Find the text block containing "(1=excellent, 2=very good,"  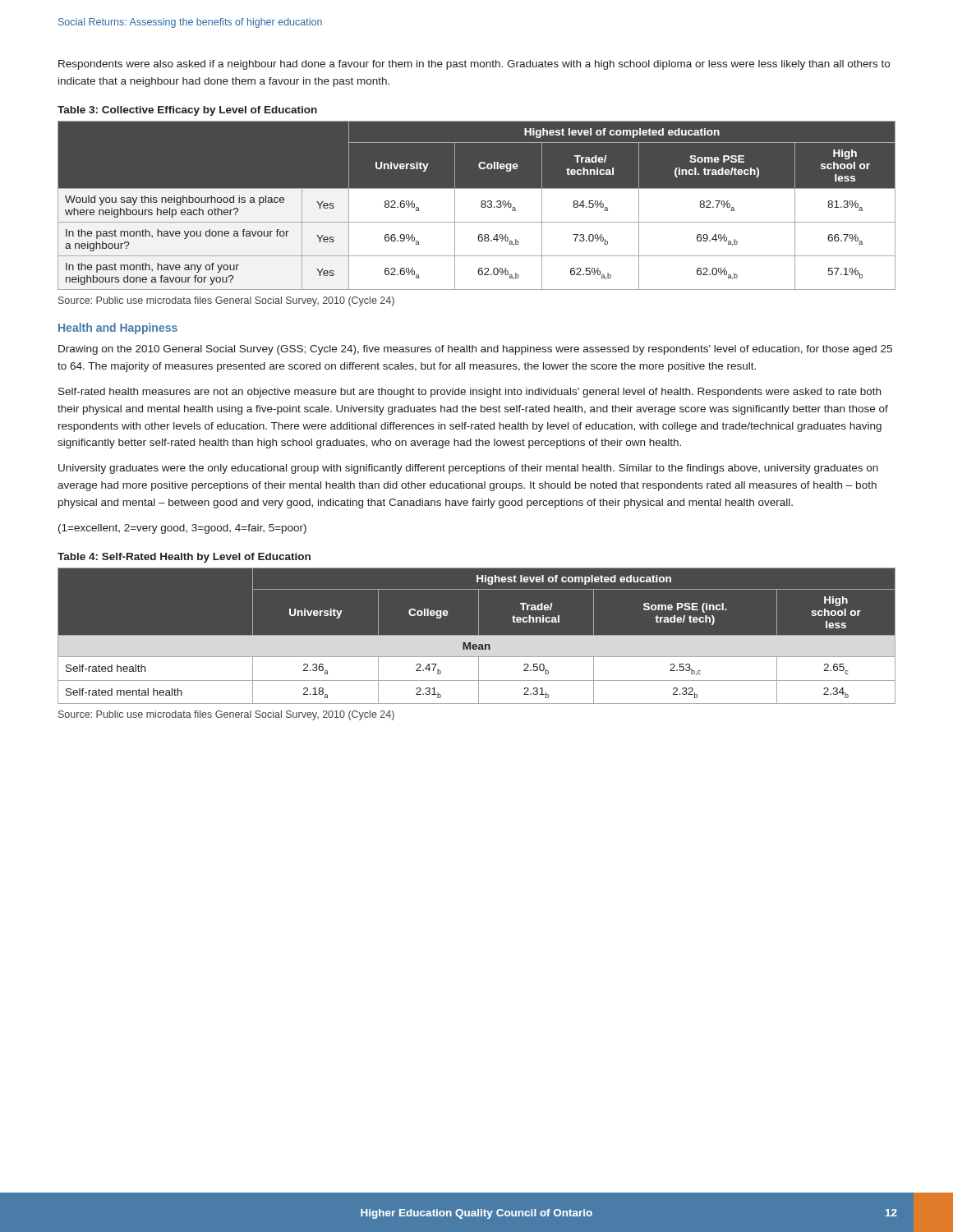click(x=182, y=528)
